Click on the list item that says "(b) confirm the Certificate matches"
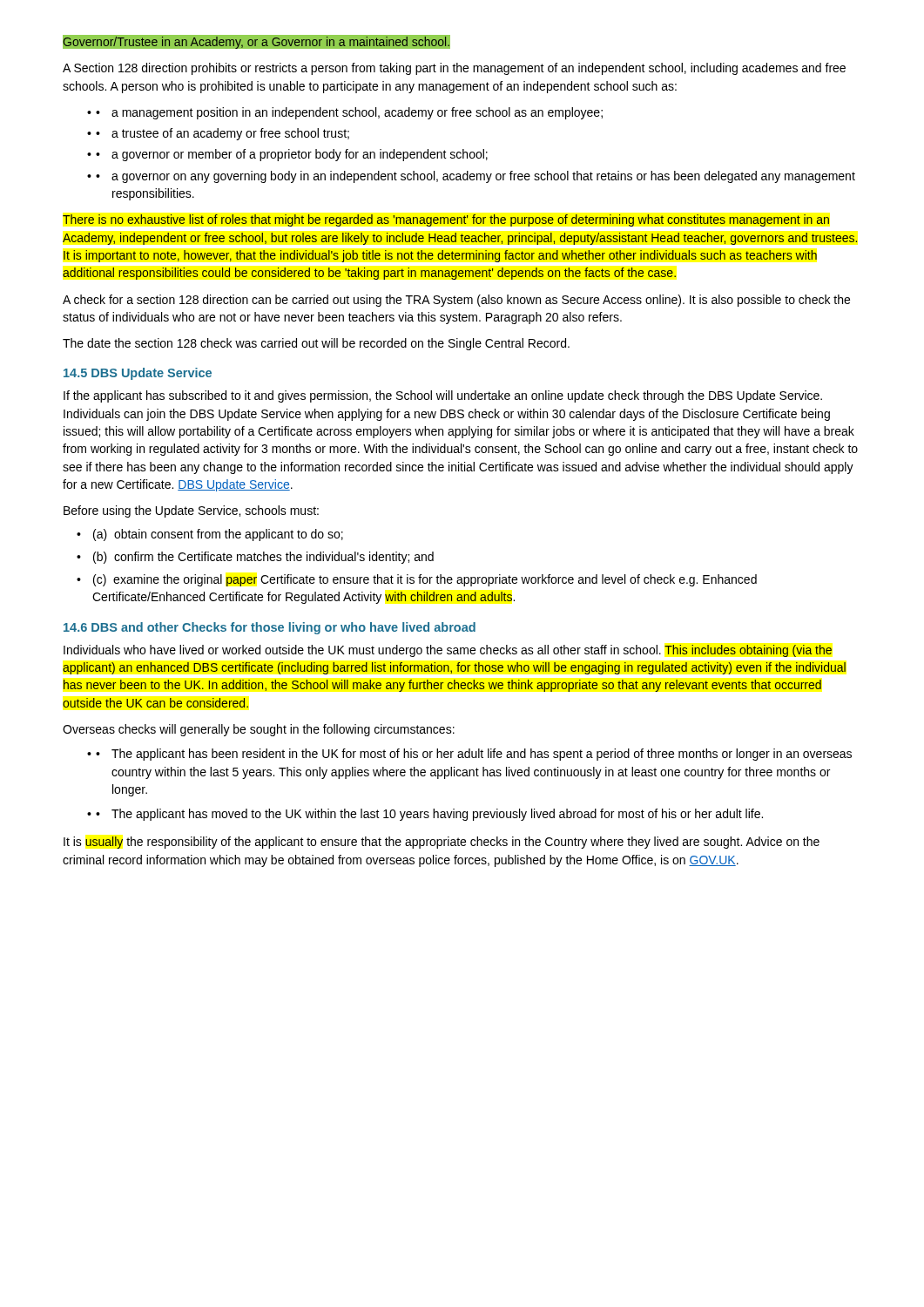 click(x=263, y=557)
